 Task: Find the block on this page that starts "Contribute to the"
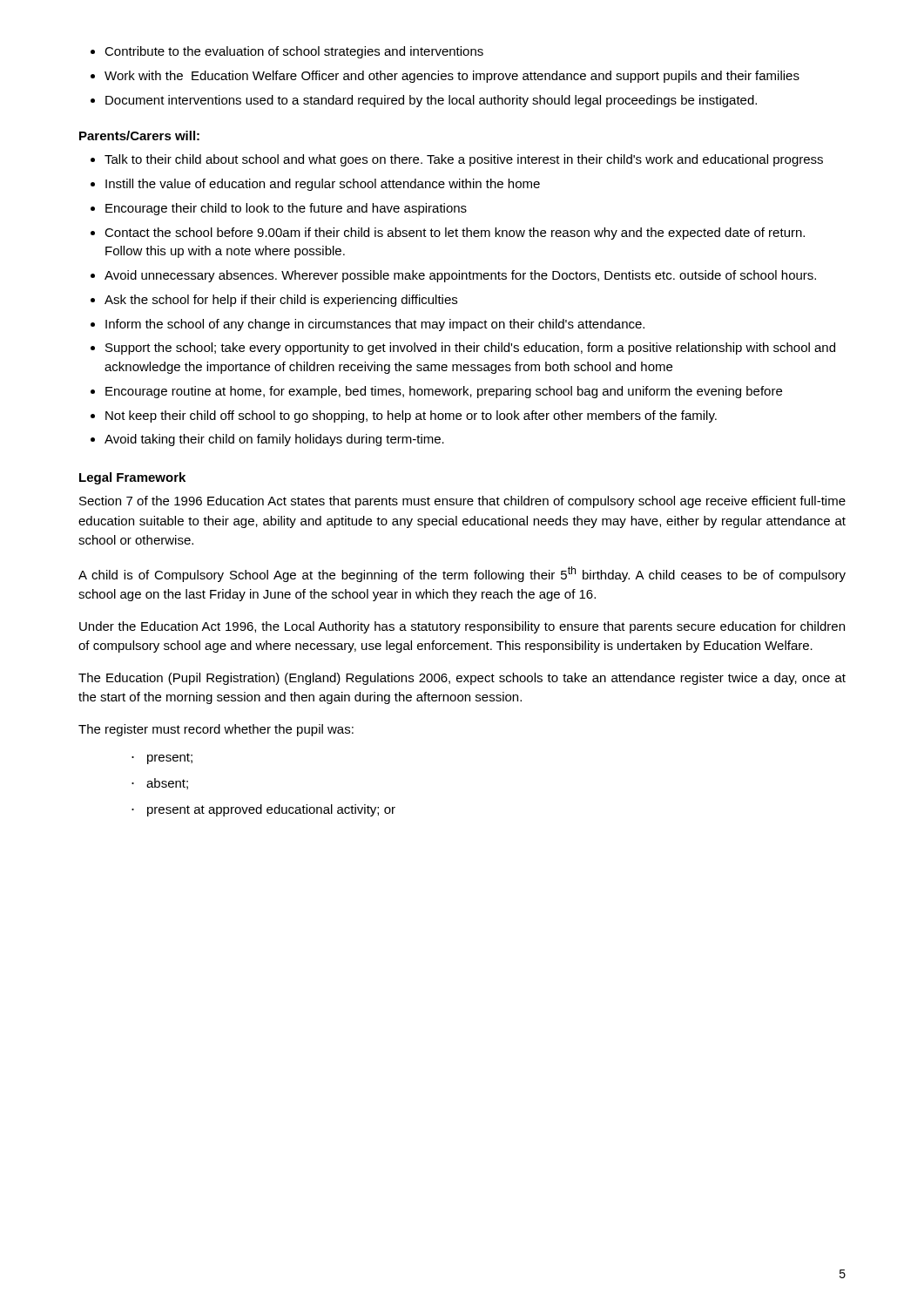pos(475,51)
